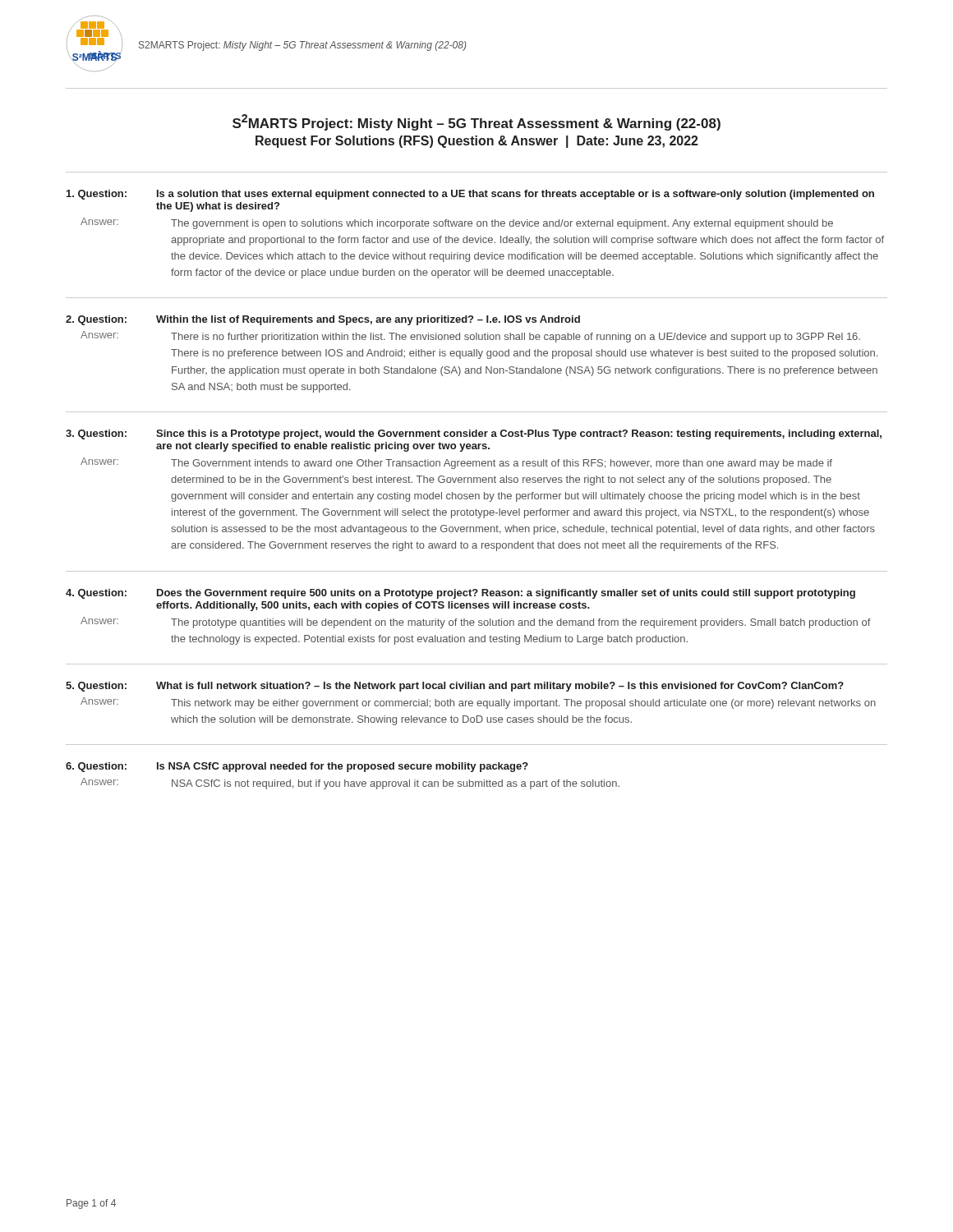The image size is (953, 1232).
Task: Locate the text block that says "Answer: There is"
Action: click(x=476, y=362)
